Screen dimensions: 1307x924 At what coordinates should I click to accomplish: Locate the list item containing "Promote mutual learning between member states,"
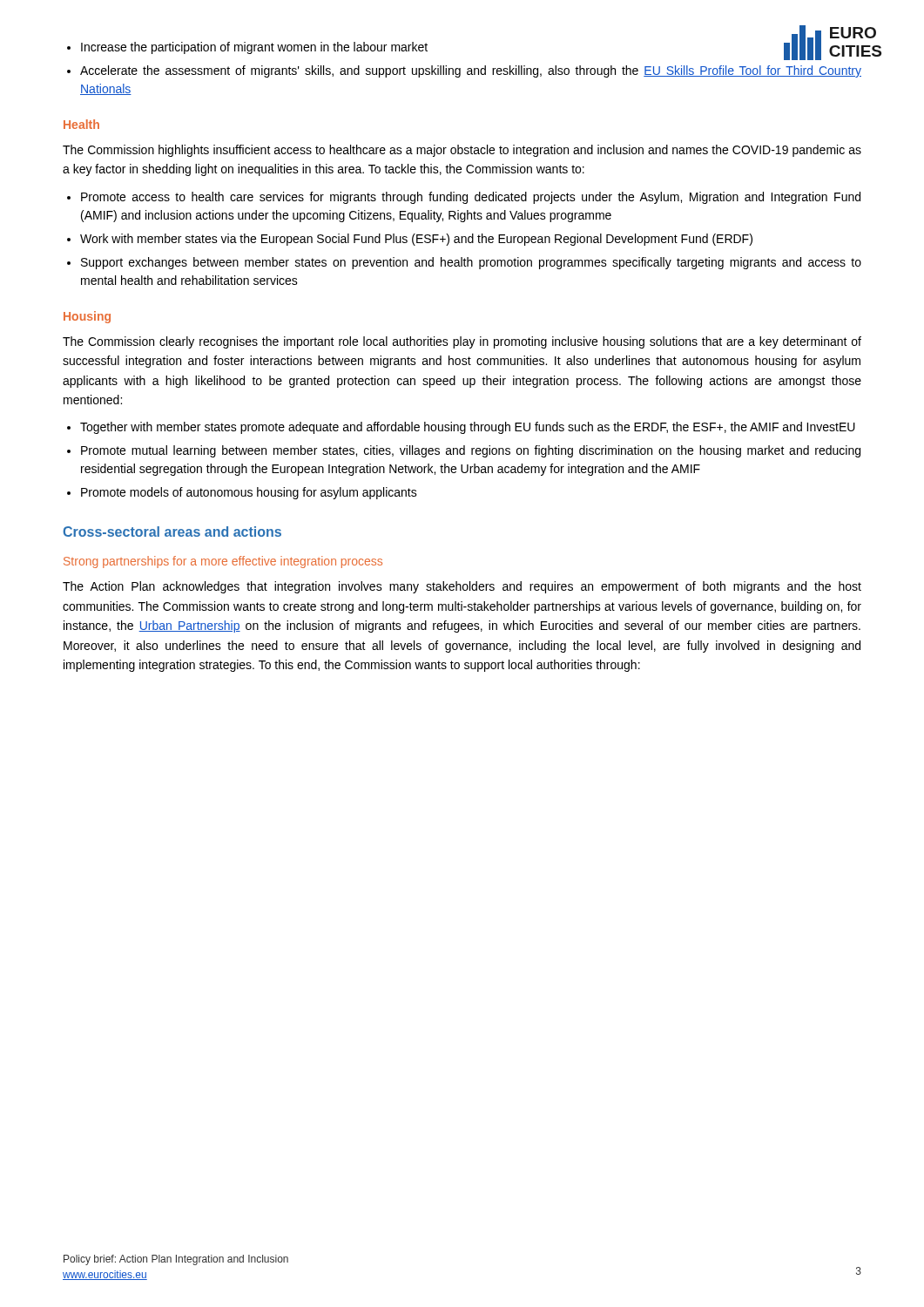tap(471, 460)
